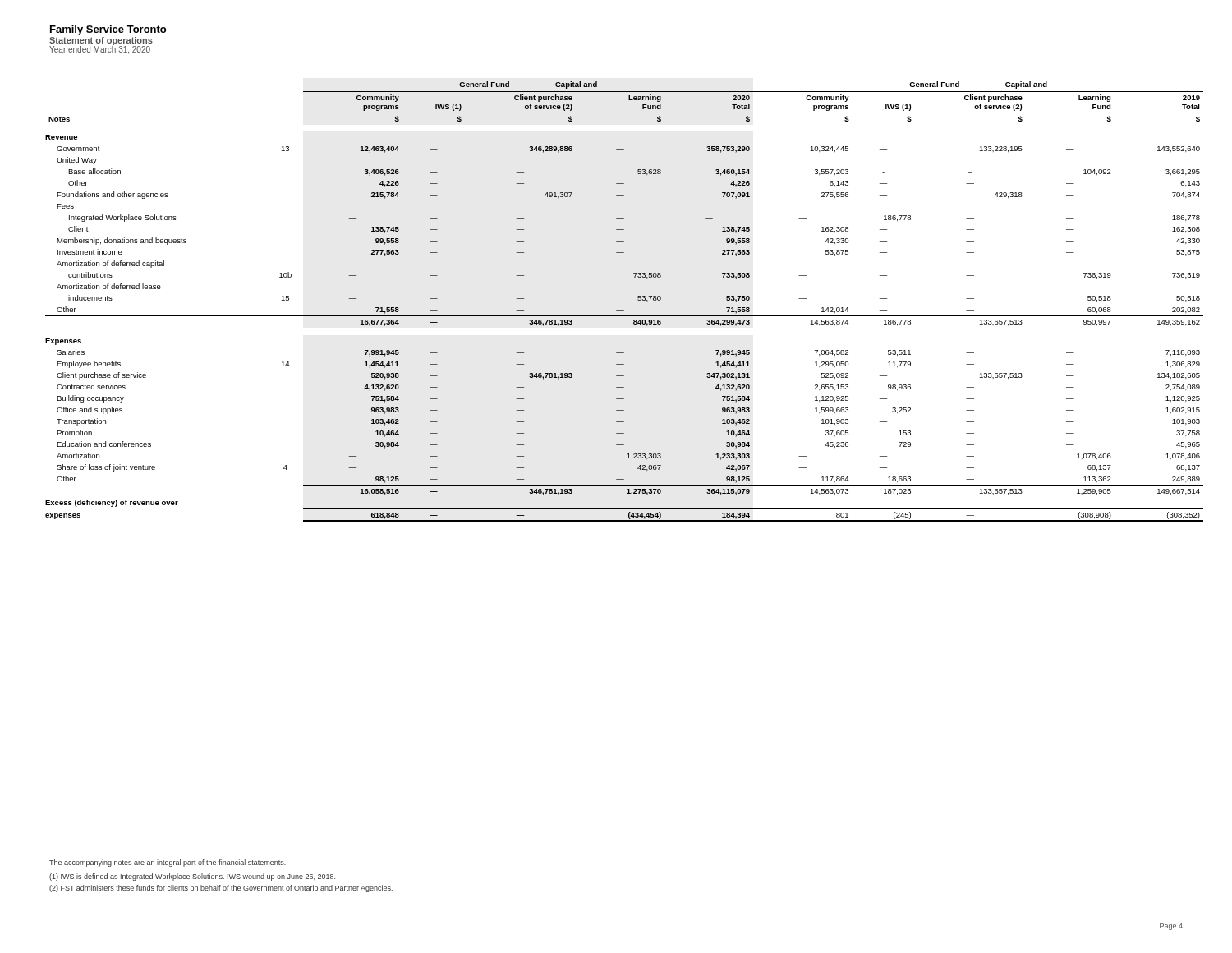Navigate to the region starting "(1) IWS is"
This screenshot has height=953, width=1232.
[x=193, y=877]
